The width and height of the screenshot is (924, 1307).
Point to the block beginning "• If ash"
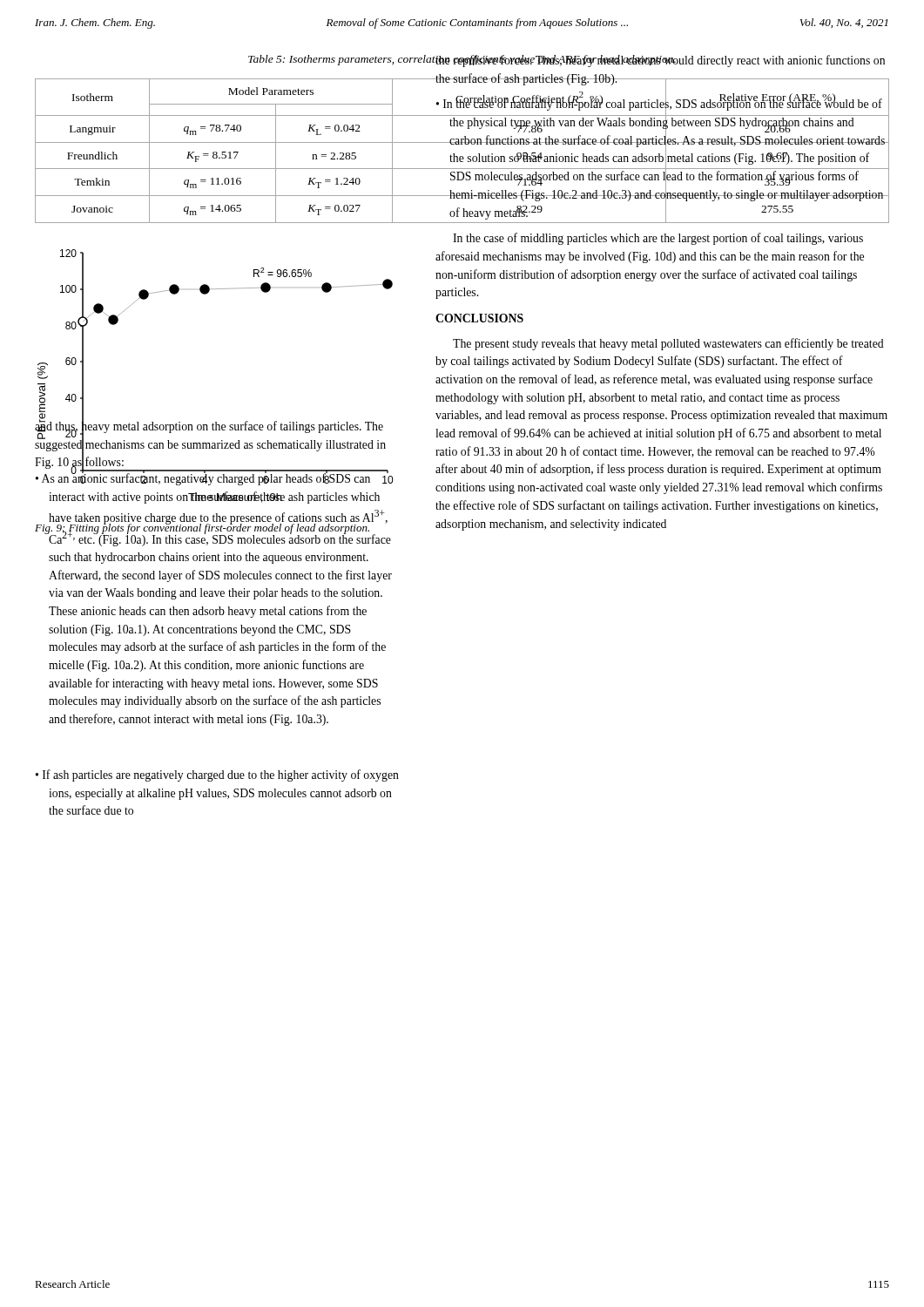click(218, 794)
